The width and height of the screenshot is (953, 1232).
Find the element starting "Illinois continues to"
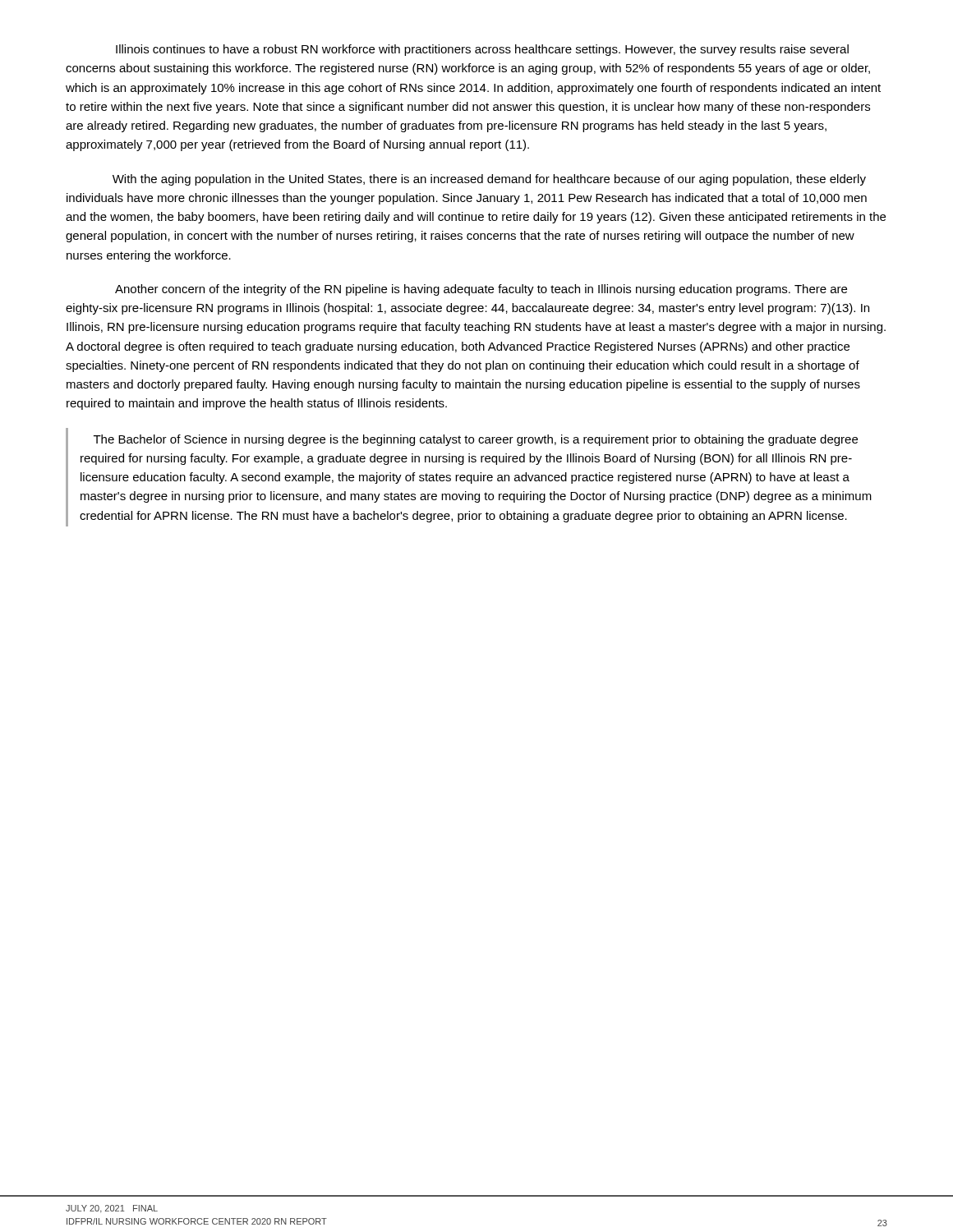coord(473,97)
